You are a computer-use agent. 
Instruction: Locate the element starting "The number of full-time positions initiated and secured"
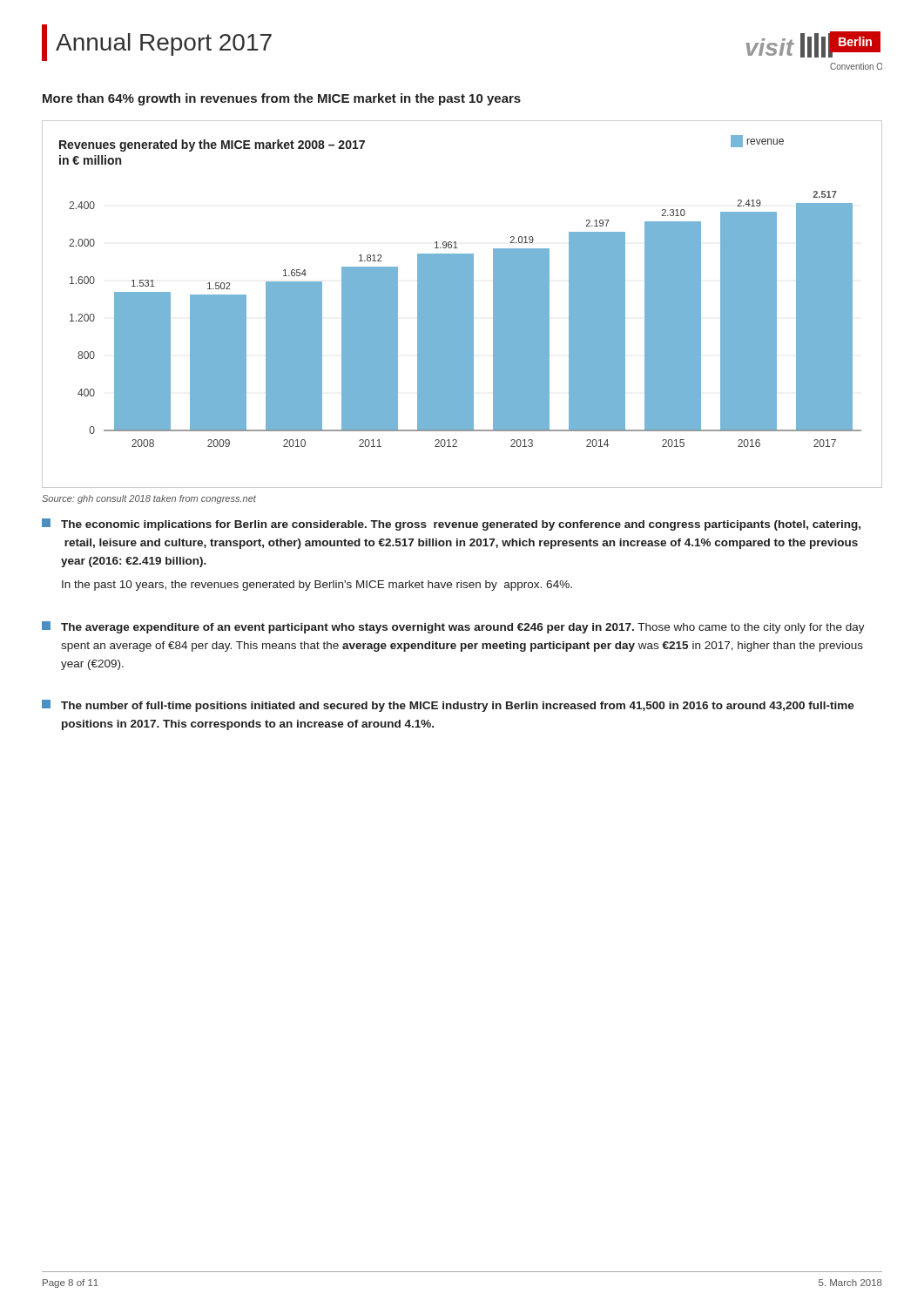click(x=462, y=718)
